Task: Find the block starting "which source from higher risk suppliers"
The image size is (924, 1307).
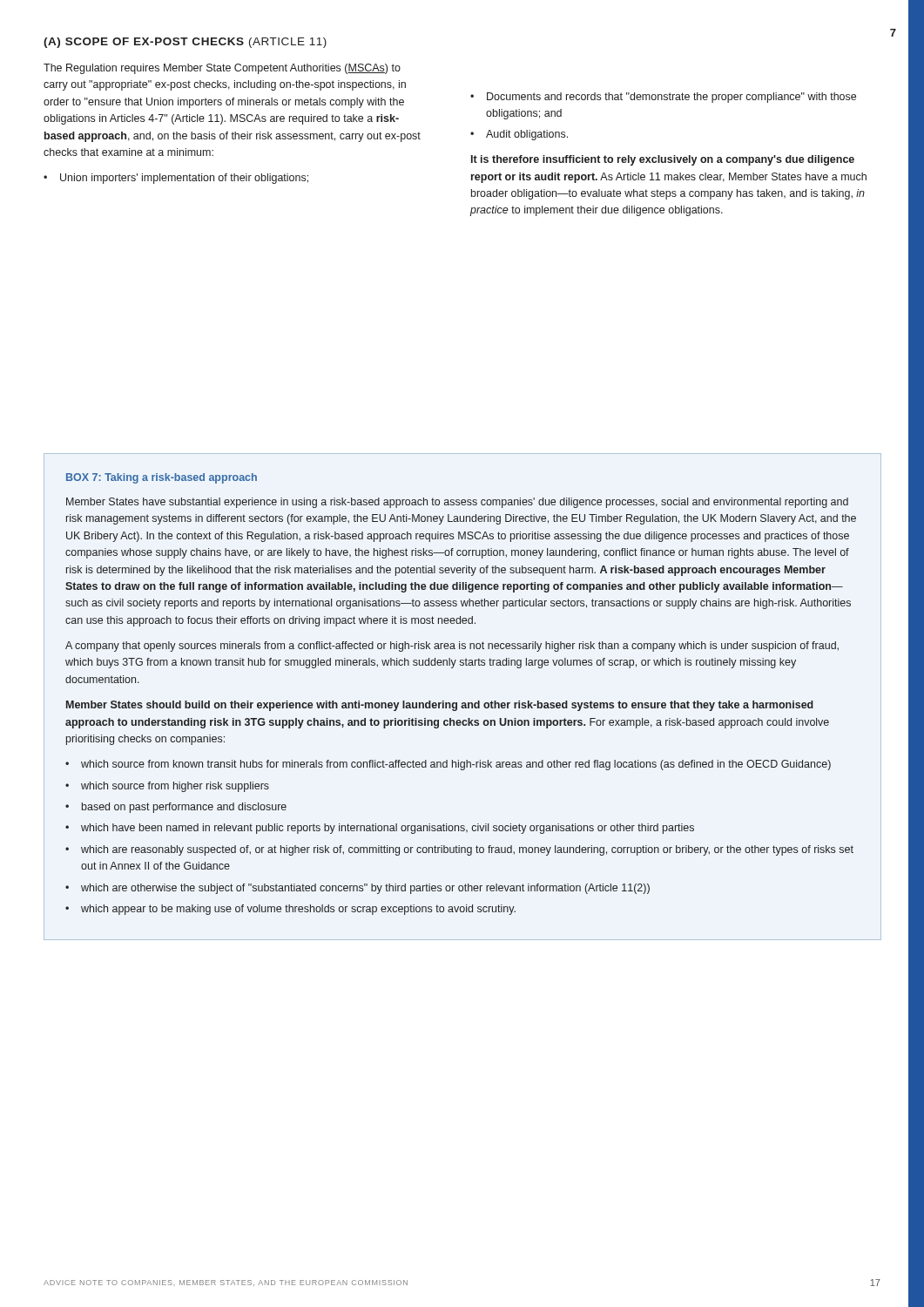Action: tap(175, 786)
